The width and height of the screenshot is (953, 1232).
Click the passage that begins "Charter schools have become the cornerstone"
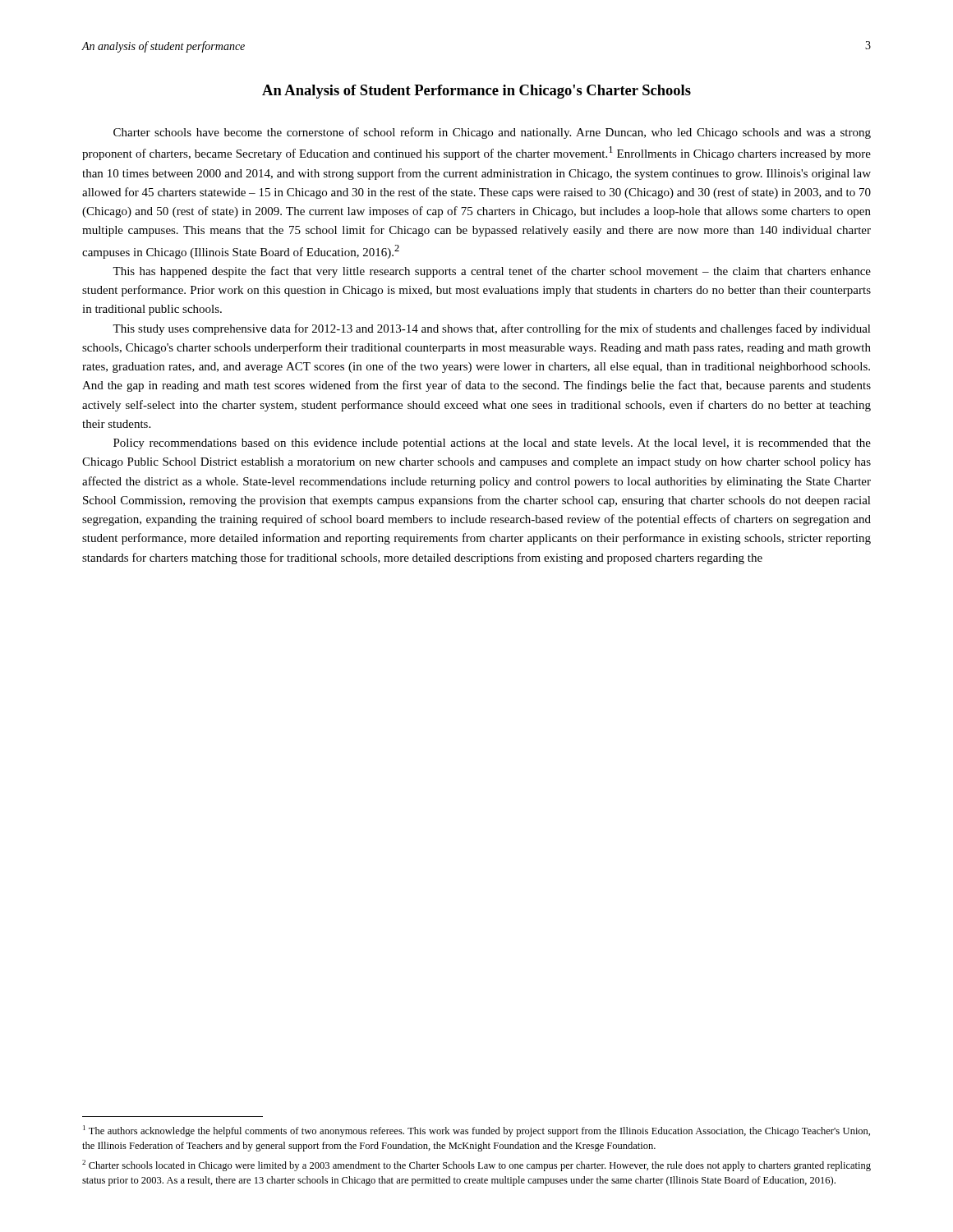pyautogui.click(x=476, y=192)
